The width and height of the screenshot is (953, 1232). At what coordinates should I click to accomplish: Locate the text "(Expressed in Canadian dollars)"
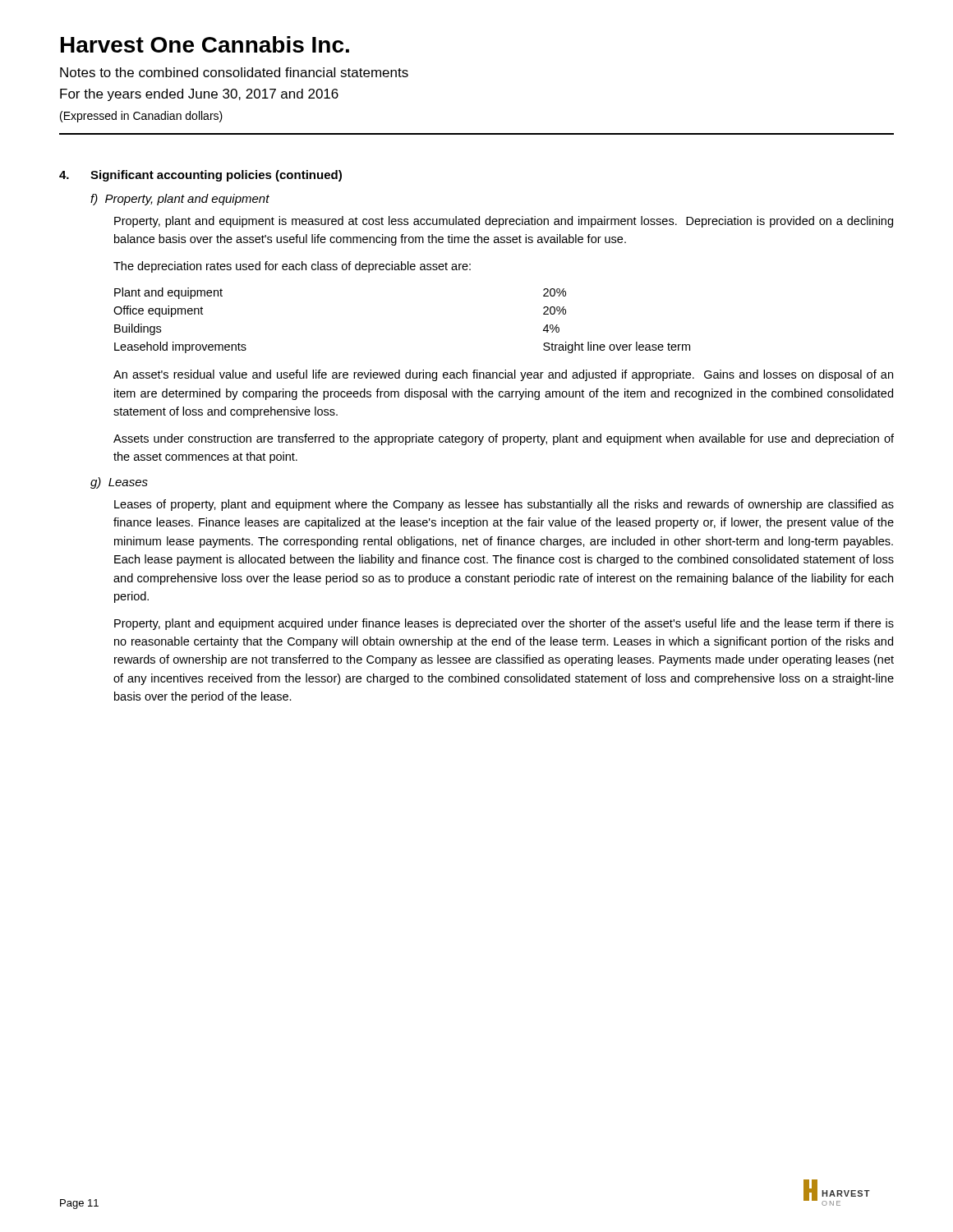pyautogui.click(x=141, y=117)
